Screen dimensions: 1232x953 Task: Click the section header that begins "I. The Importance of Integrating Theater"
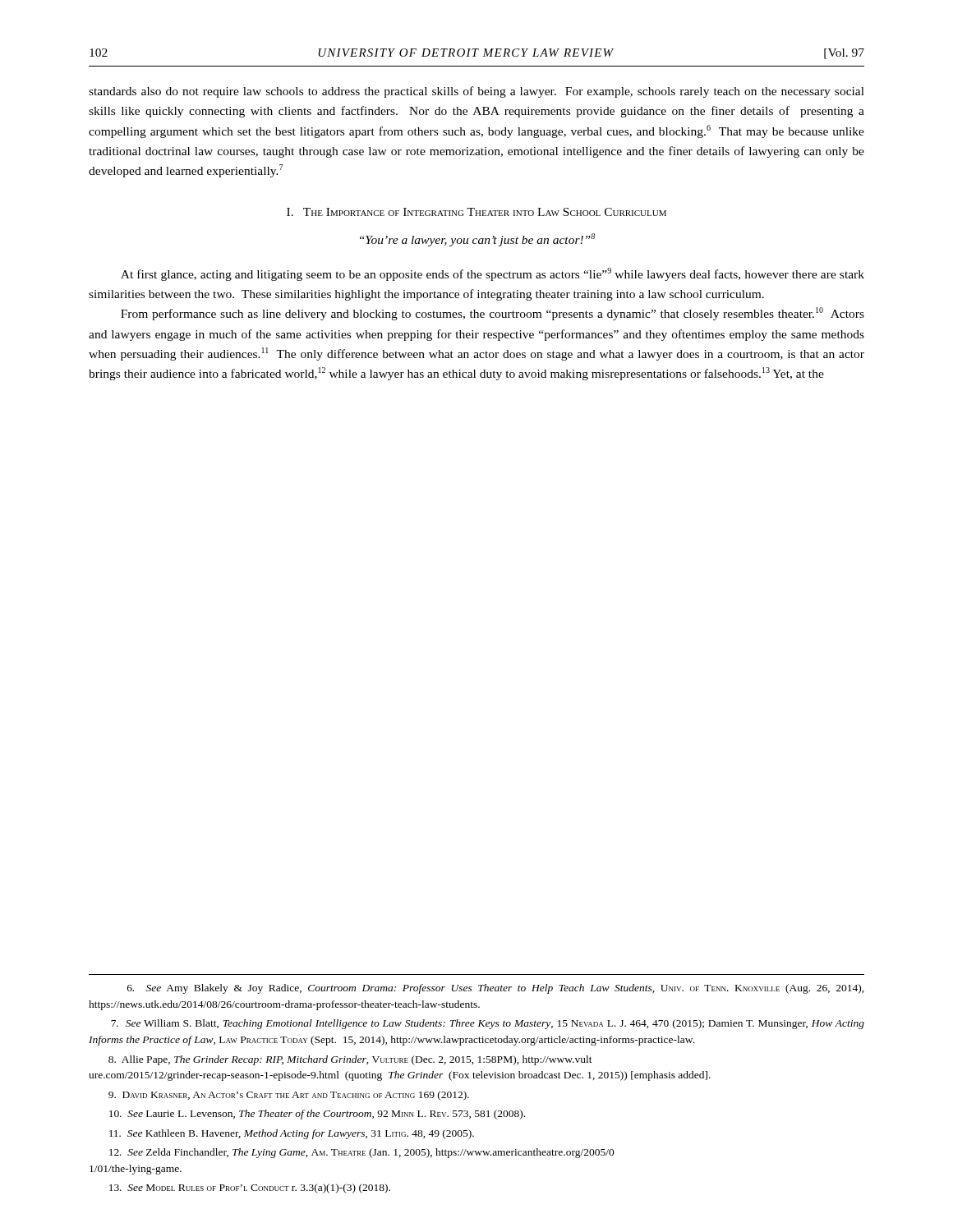click(476, 212)
